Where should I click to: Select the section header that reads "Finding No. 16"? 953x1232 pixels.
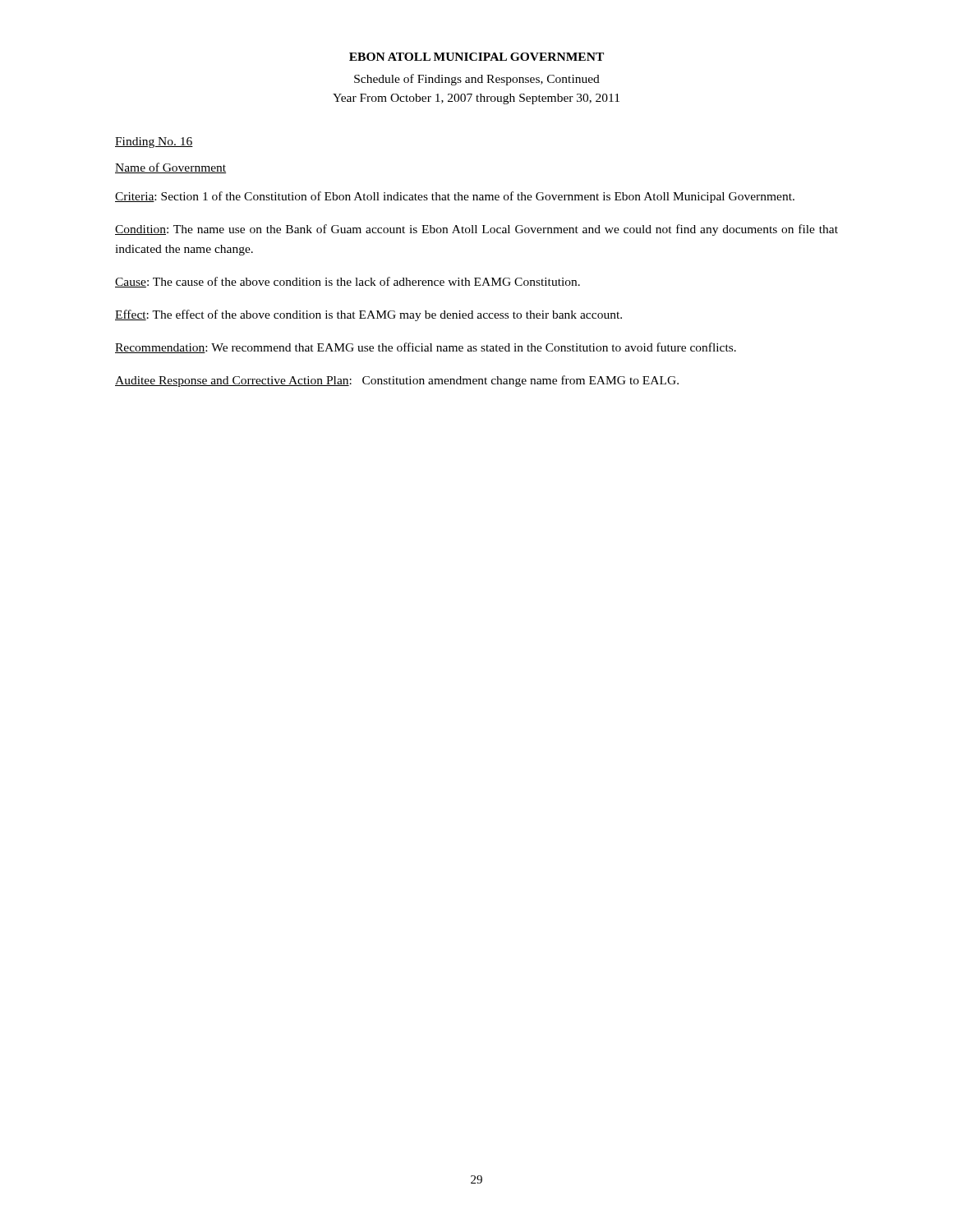coord(154,140)
